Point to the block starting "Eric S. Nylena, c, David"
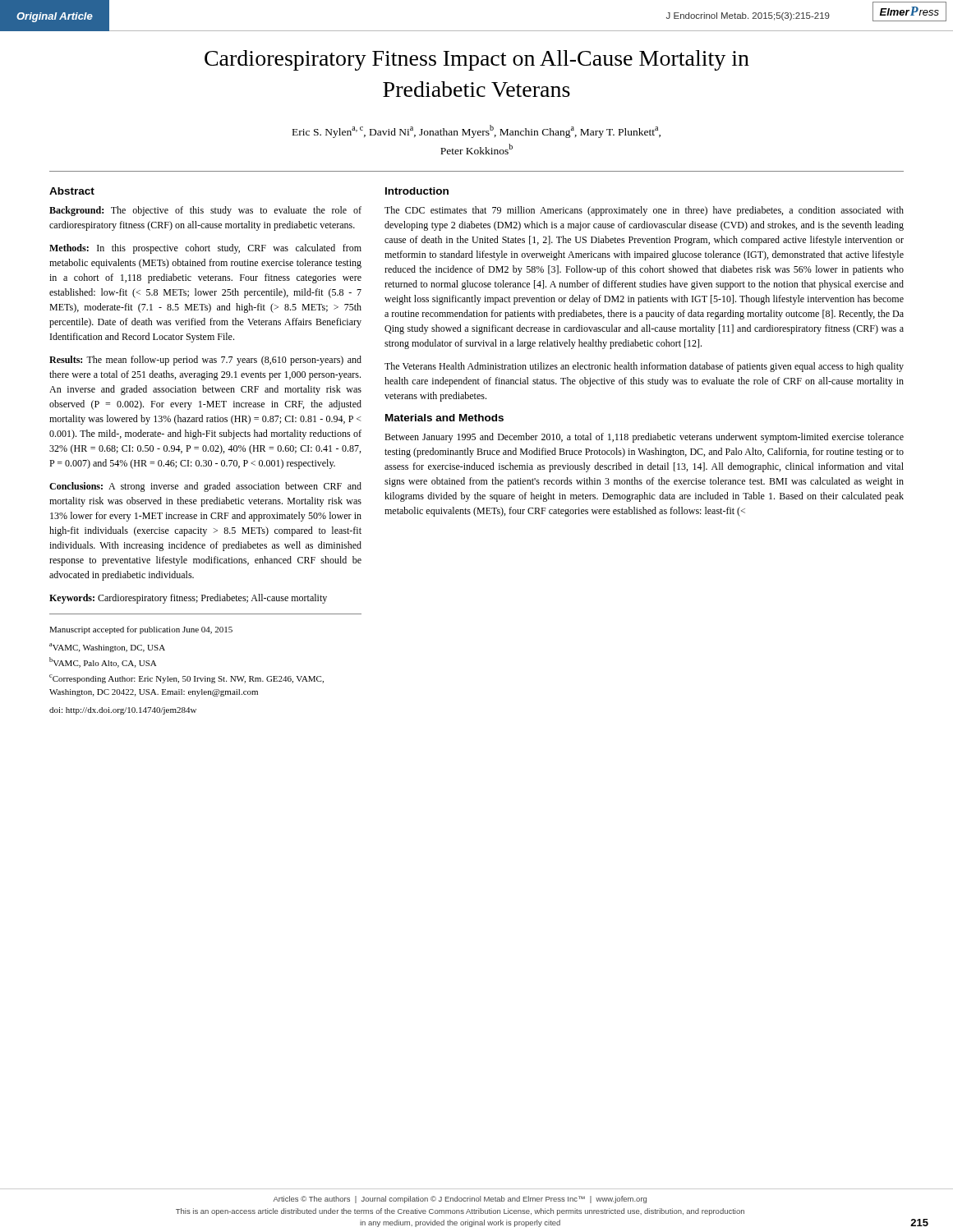 point(476,140)
